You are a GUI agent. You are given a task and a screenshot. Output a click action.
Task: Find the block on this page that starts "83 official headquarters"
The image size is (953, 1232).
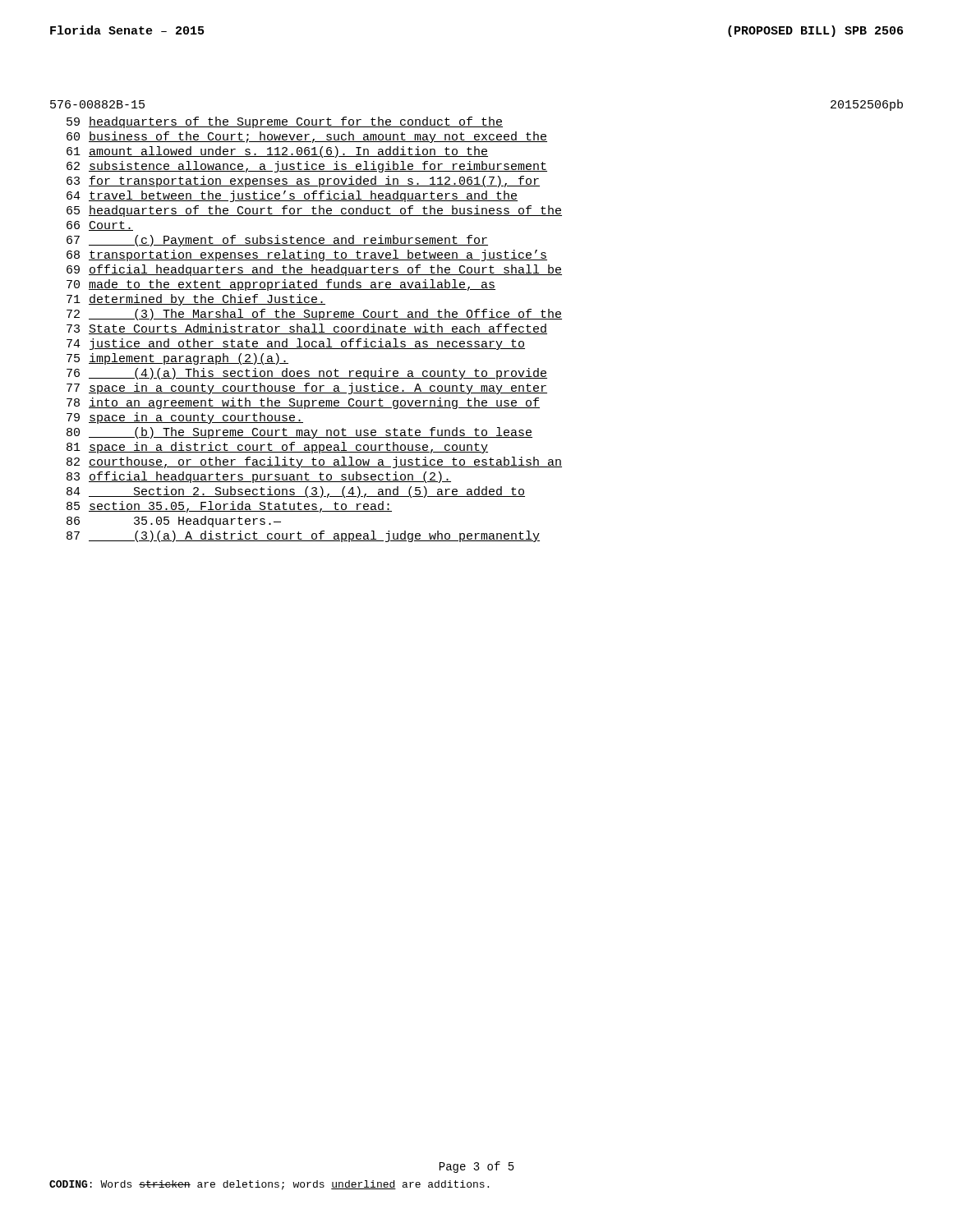click(x=476, y=478)
